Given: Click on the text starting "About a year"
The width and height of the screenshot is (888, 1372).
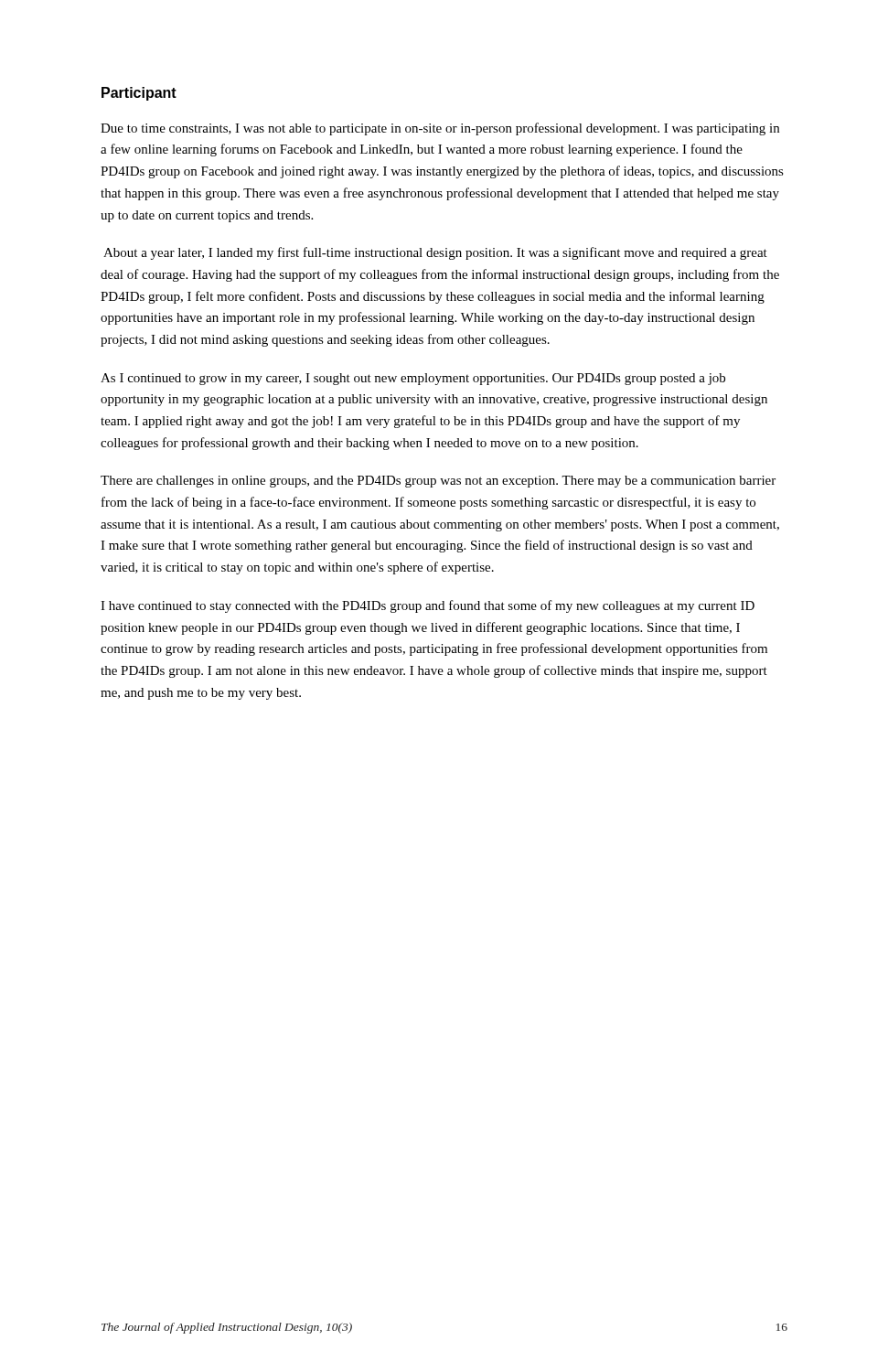Looking at the screenshot, I should [440, 296].
